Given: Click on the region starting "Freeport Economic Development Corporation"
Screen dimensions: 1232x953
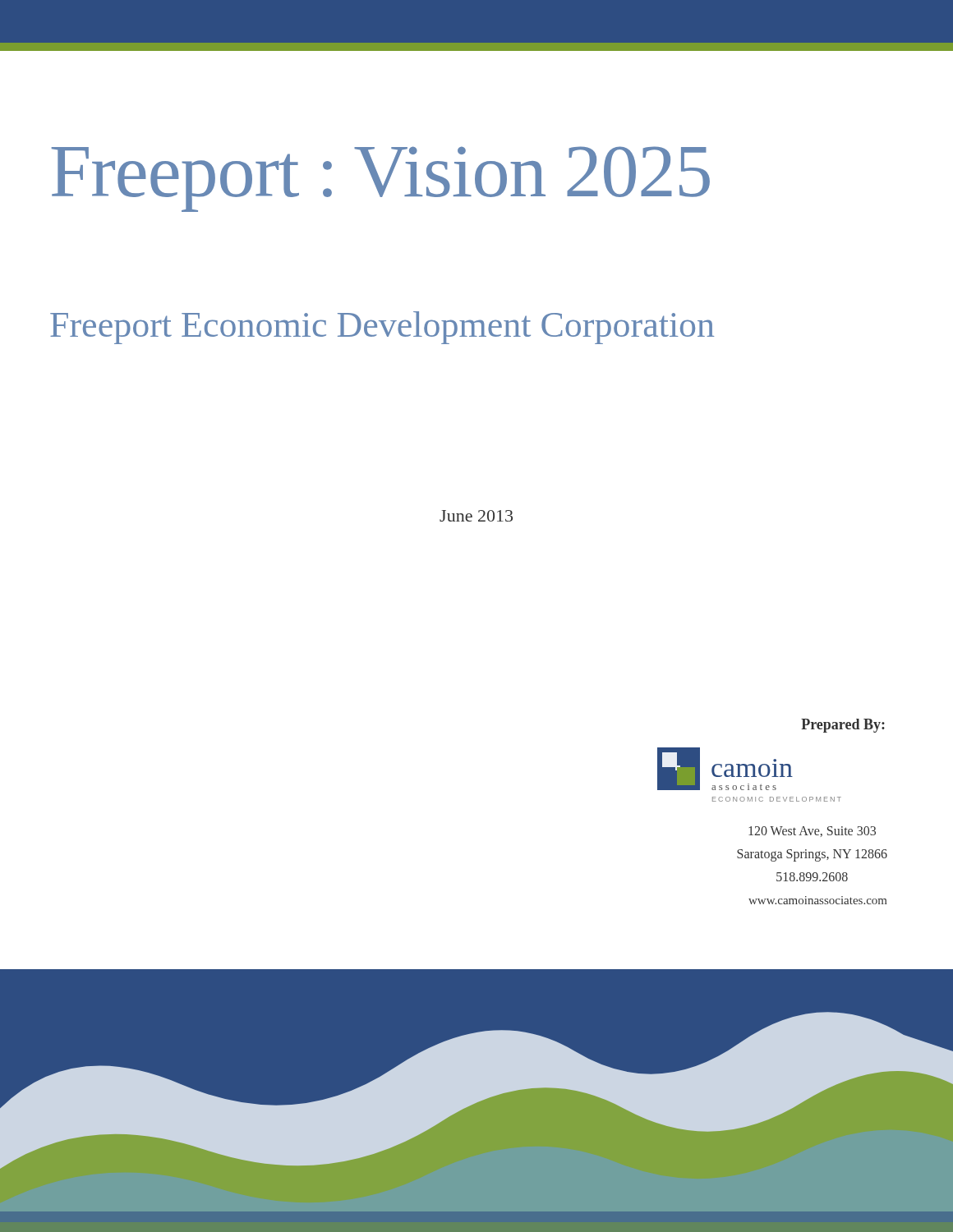Looking at the screenshot, I should pyautogui.click(x=476, y=326).
